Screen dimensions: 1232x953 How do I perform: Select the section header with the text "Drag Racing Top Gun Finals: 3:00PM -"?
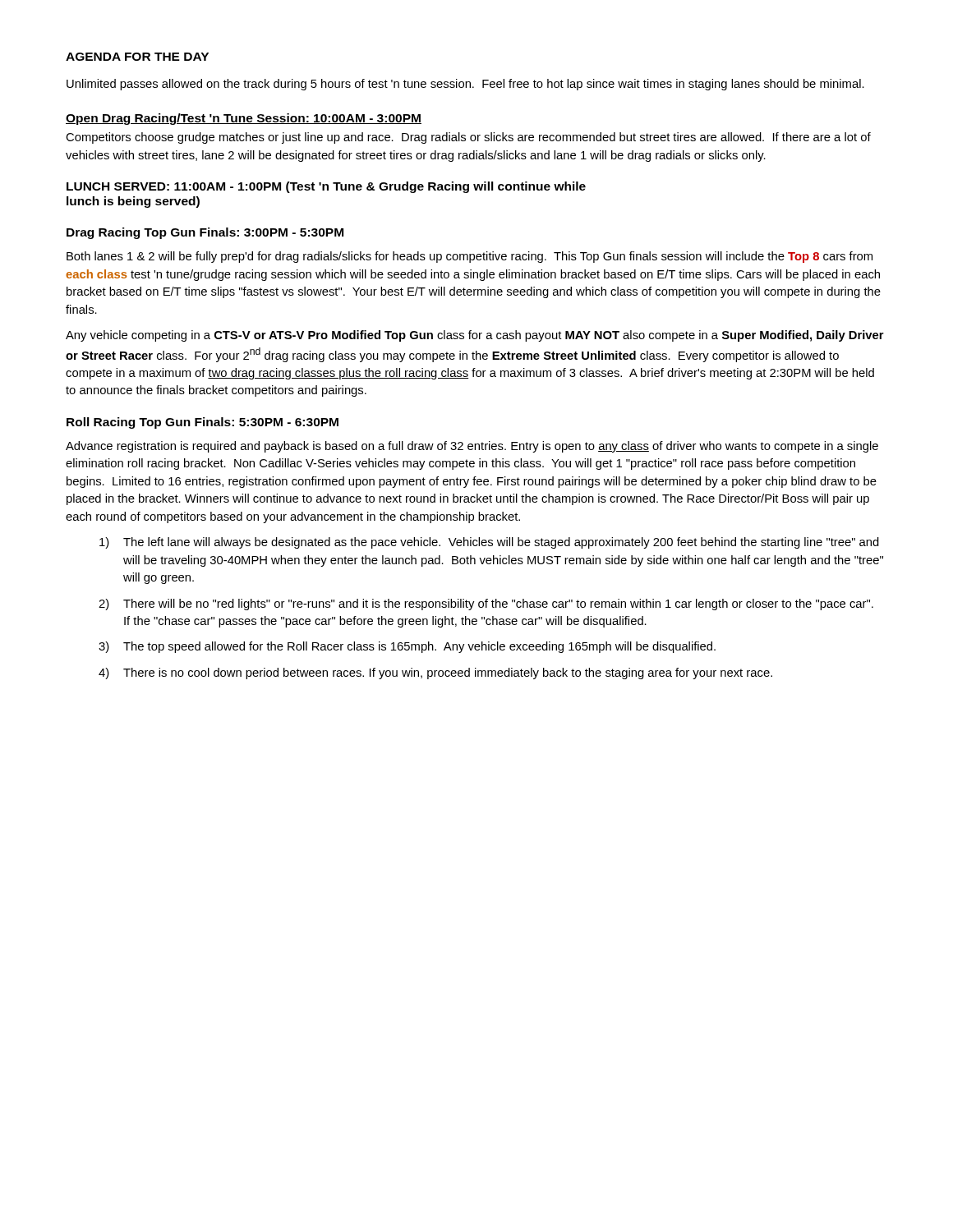(x=205, y=232)
